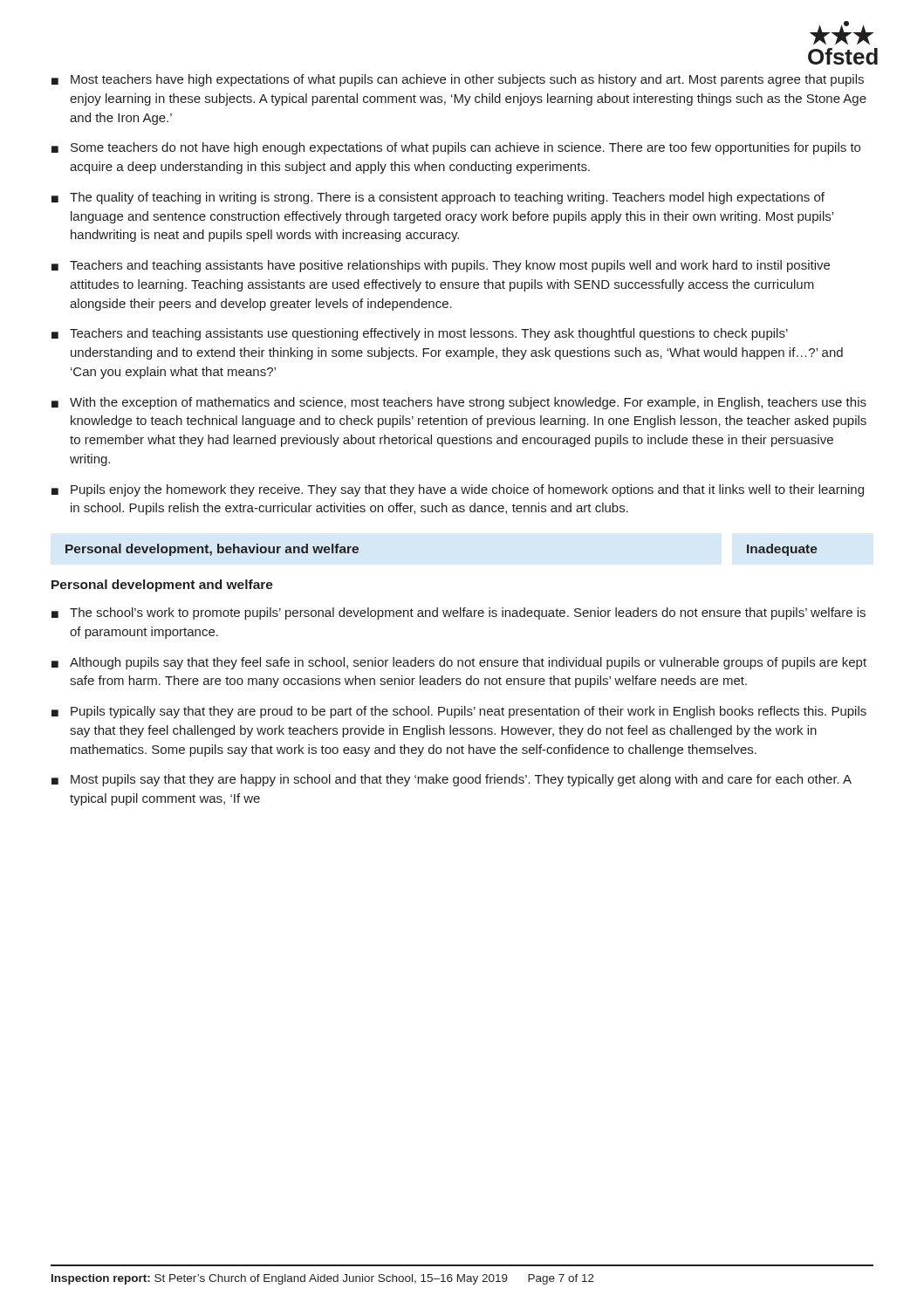Locate the logo

pyautogui.click(x=846, y=46)
